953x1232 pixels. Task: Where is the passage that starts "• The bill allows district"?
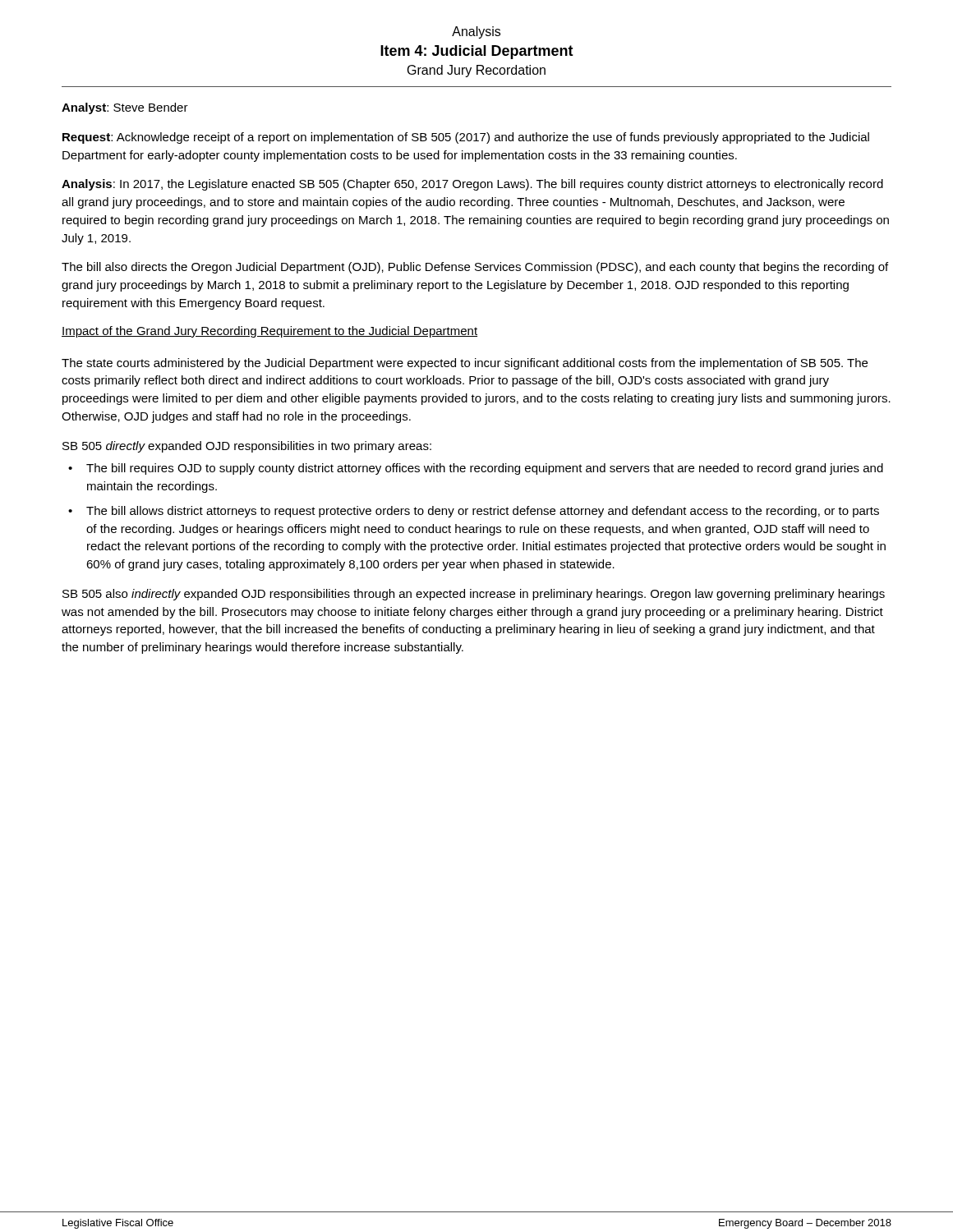[477, 536]
